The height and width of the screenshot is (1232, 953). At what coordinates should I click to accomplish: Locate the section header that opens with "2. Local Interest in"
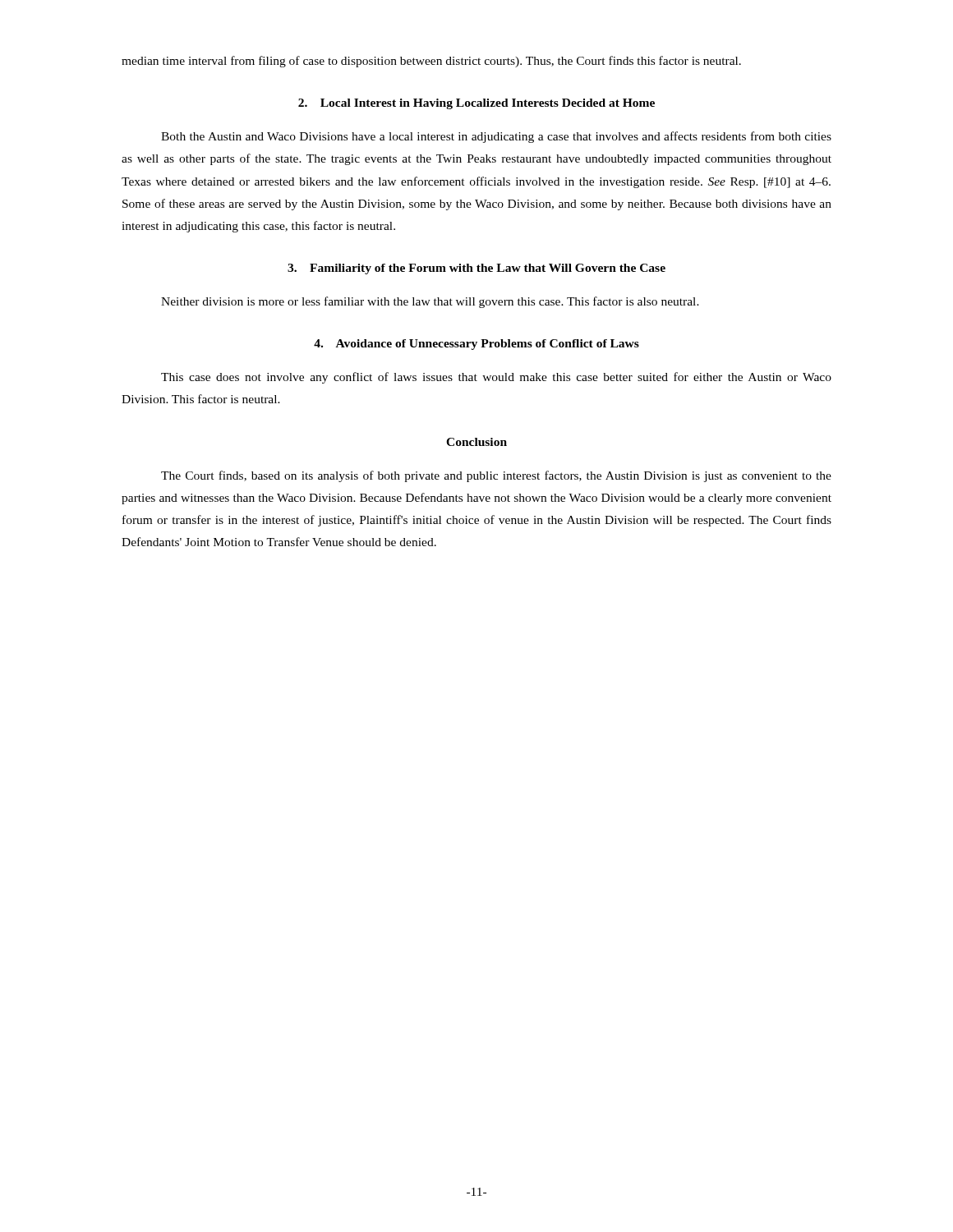tap(476, 102)
